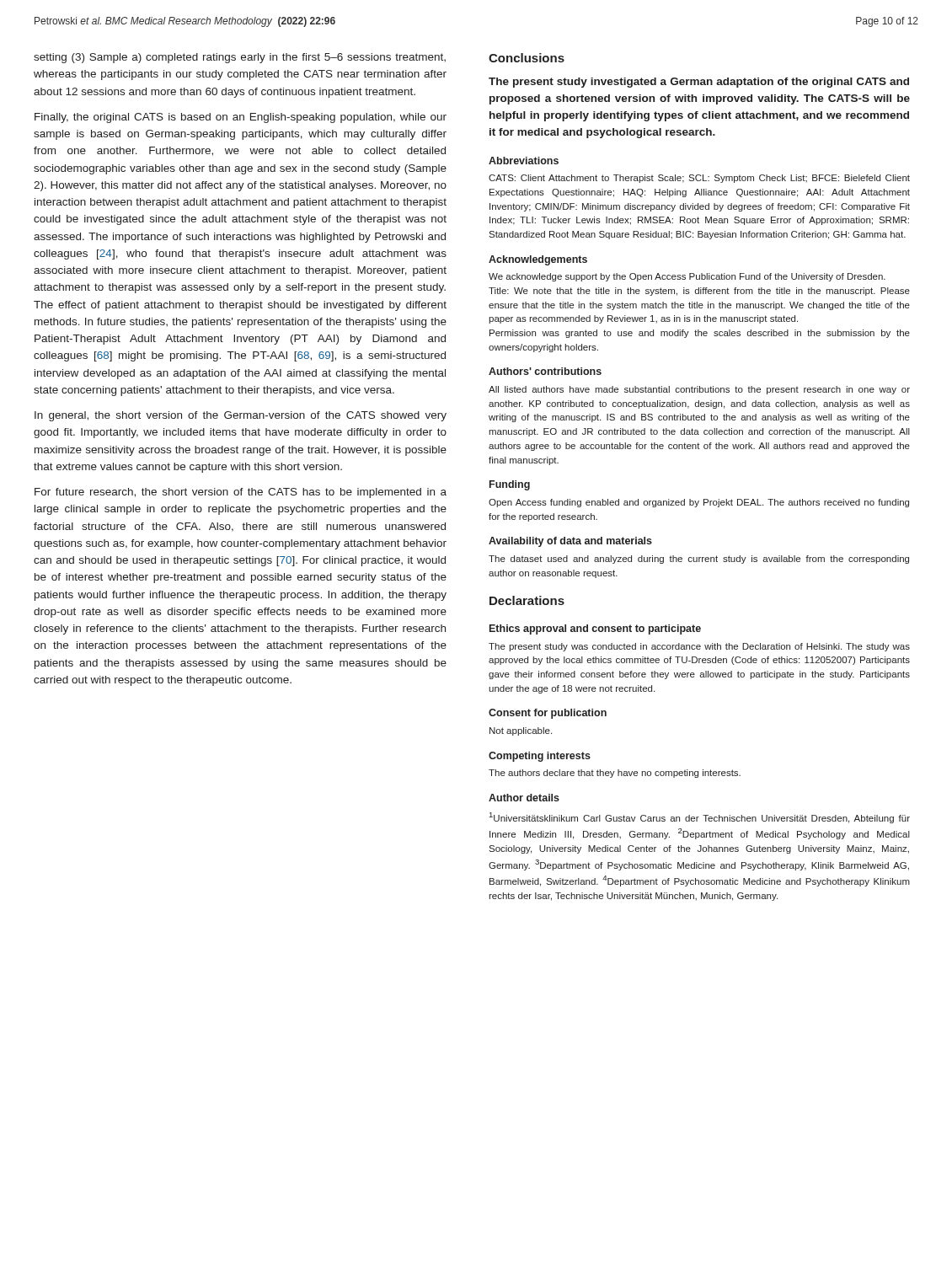Click the passage that begins "The authors declare"
This screenshot has height=1264, width=952.
(x=699, y=773)
